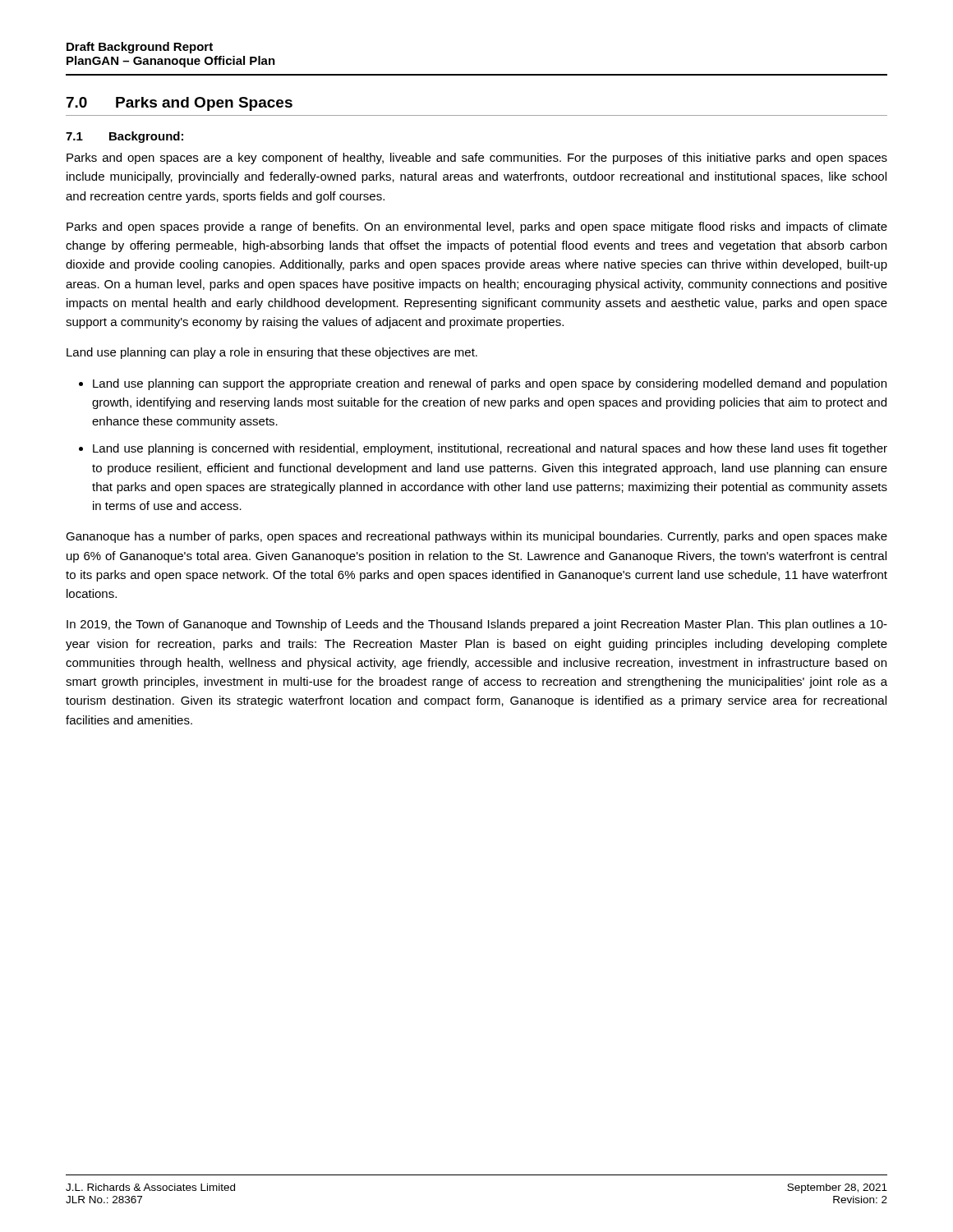
Task: Navigate to the region starting "7.0Parks and Open Spaces"
Action: point(179,102)
